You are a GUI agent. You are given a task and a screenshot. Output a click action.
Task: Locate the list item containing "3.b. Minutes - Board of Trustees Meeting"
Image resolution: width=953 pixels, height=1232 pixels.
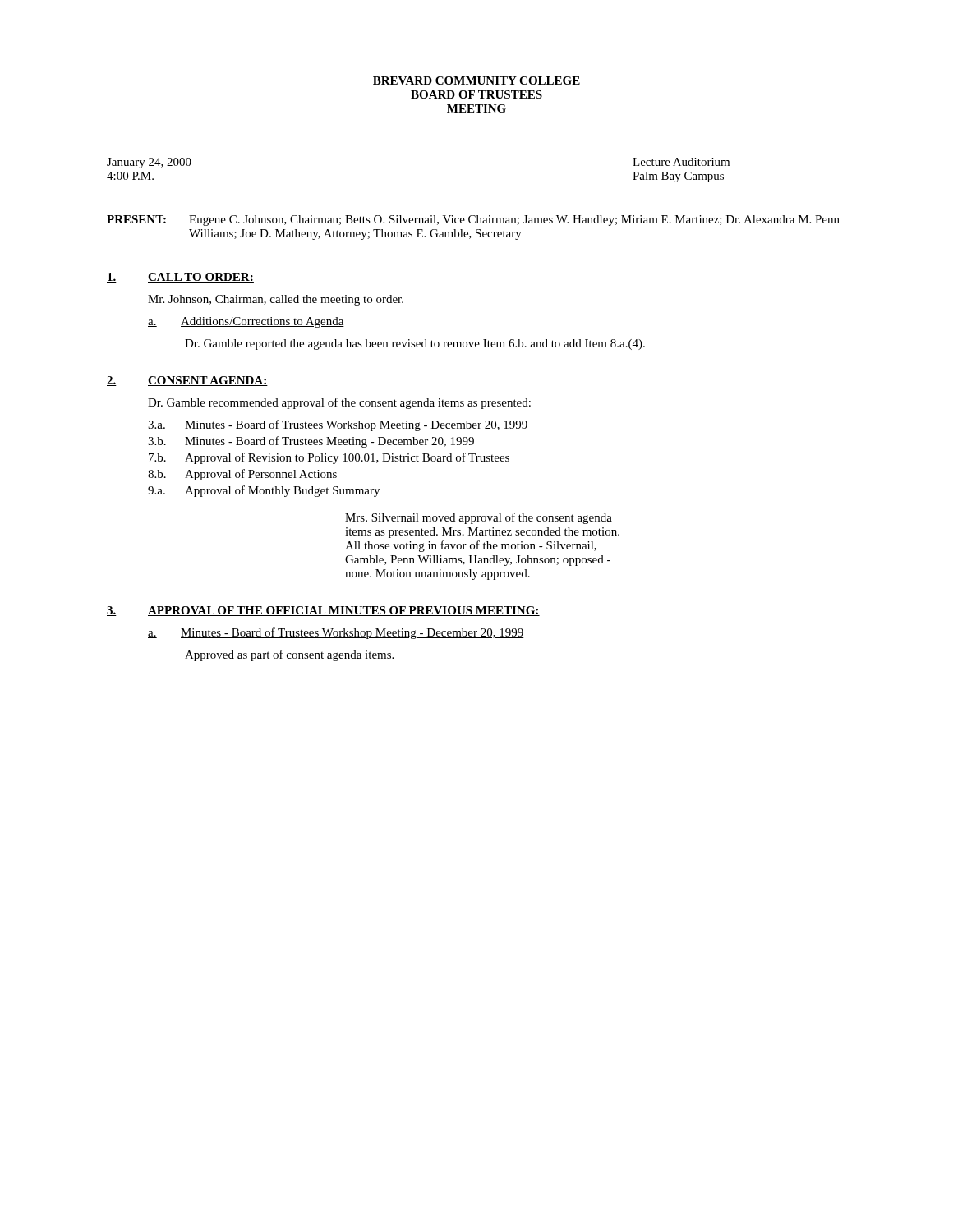[497, 441]
